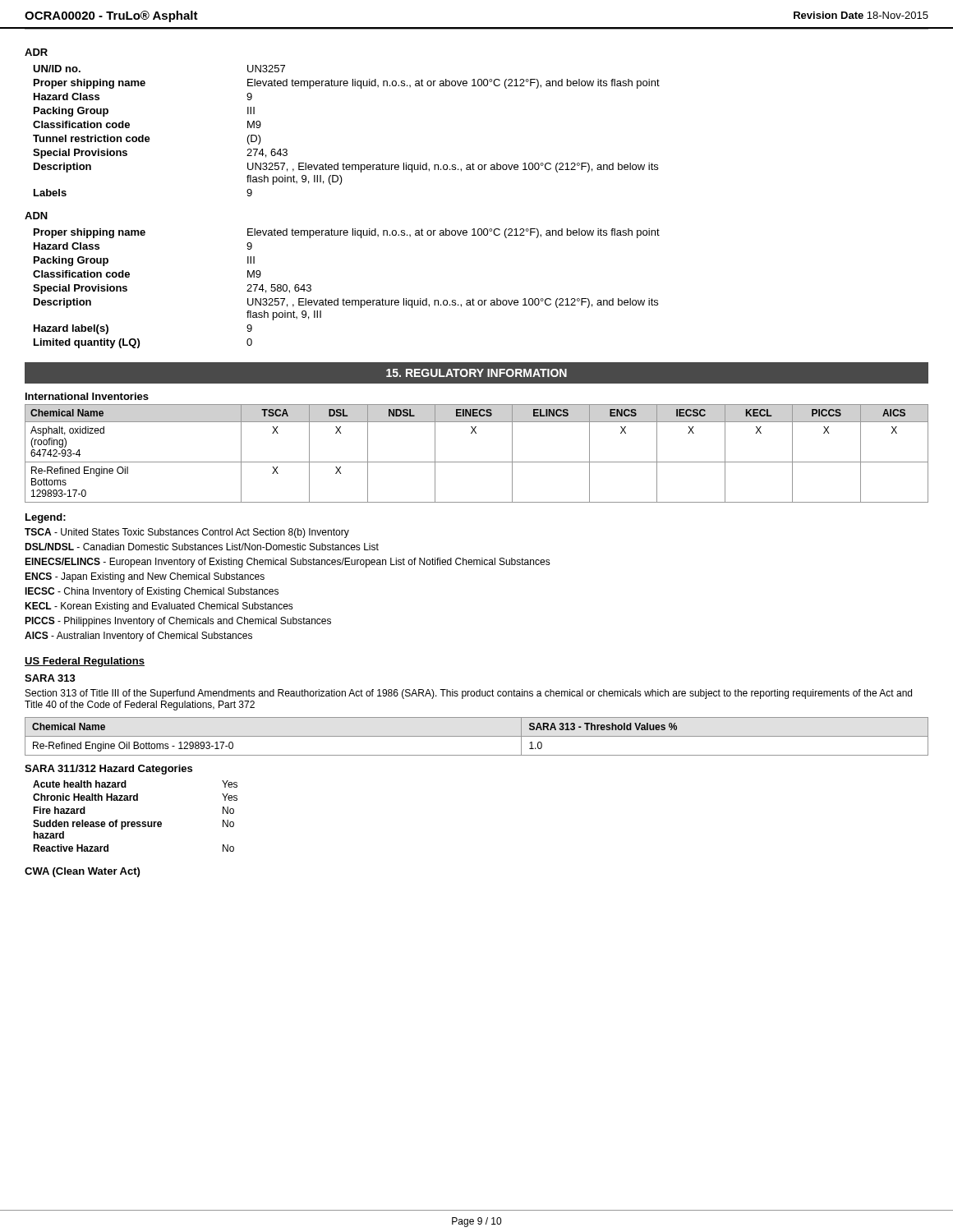Locate the region starting "CWA (Clean Water"
Image resolution: width=953 pixels, height=1232 pixels.
coord(83,871)
